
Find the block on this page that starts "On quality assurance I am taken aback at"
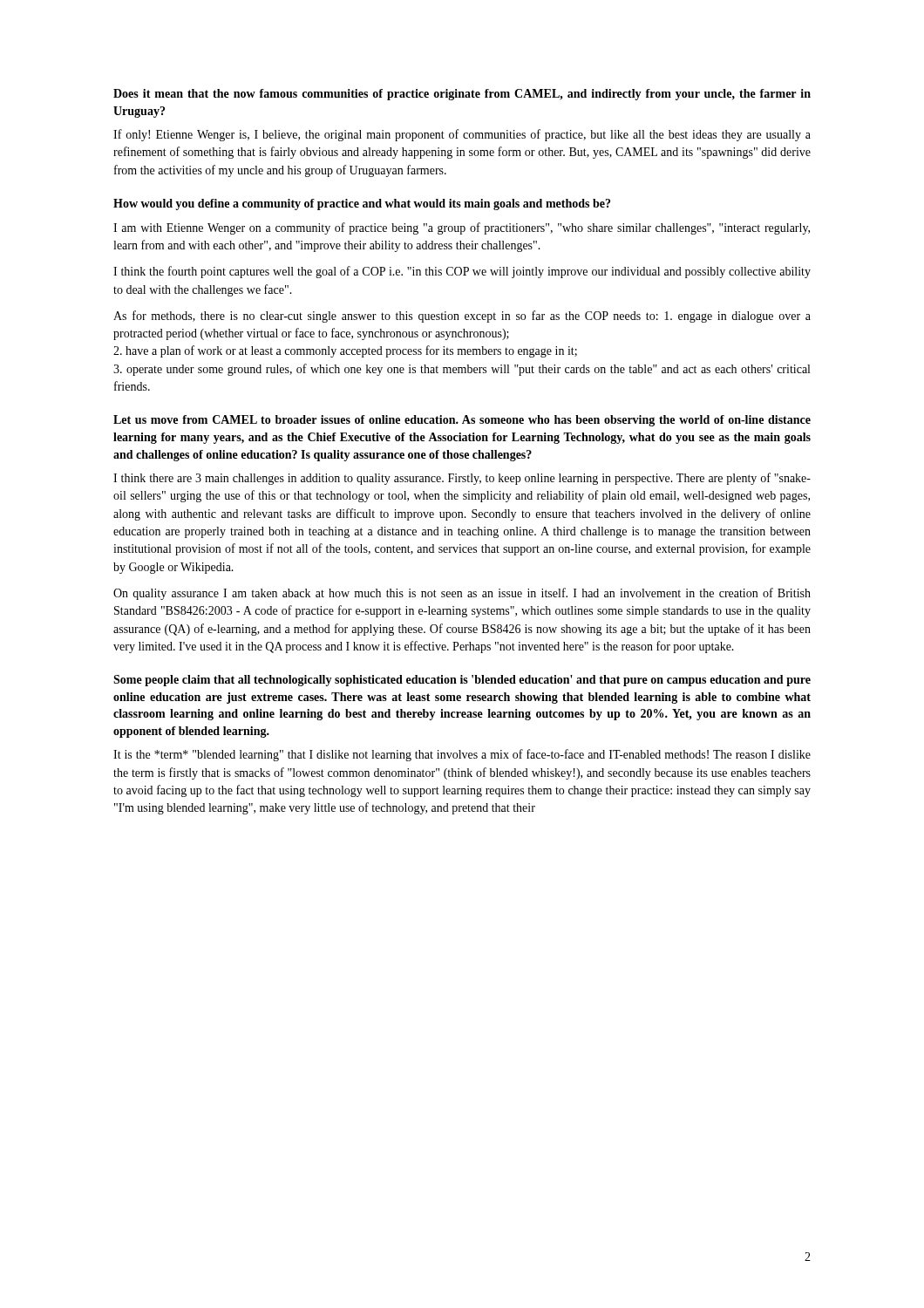pyautogui.click(x=462, y=620)
